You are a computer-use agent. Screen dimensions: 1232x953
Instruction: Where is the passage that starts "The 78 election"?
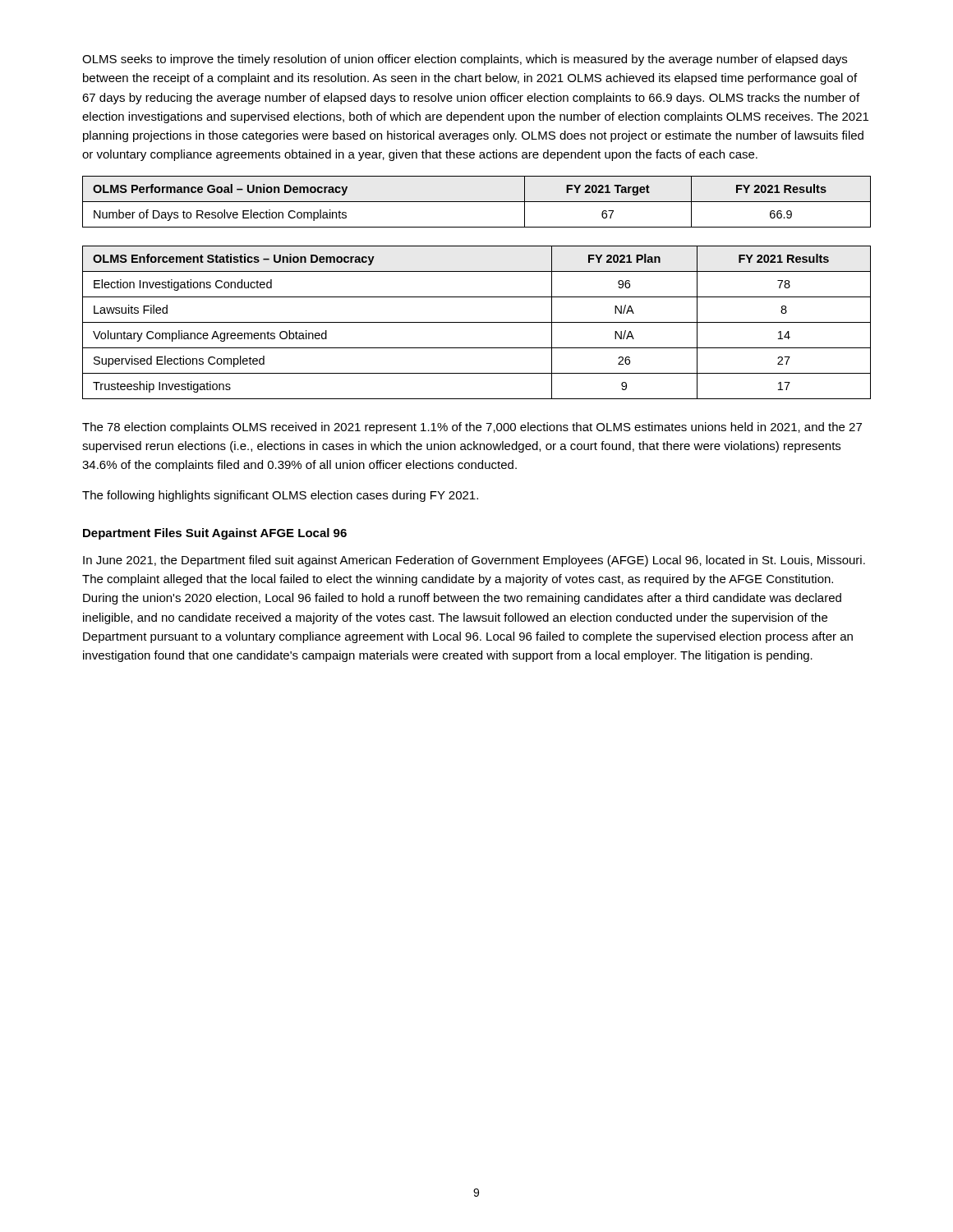[476, 445]
